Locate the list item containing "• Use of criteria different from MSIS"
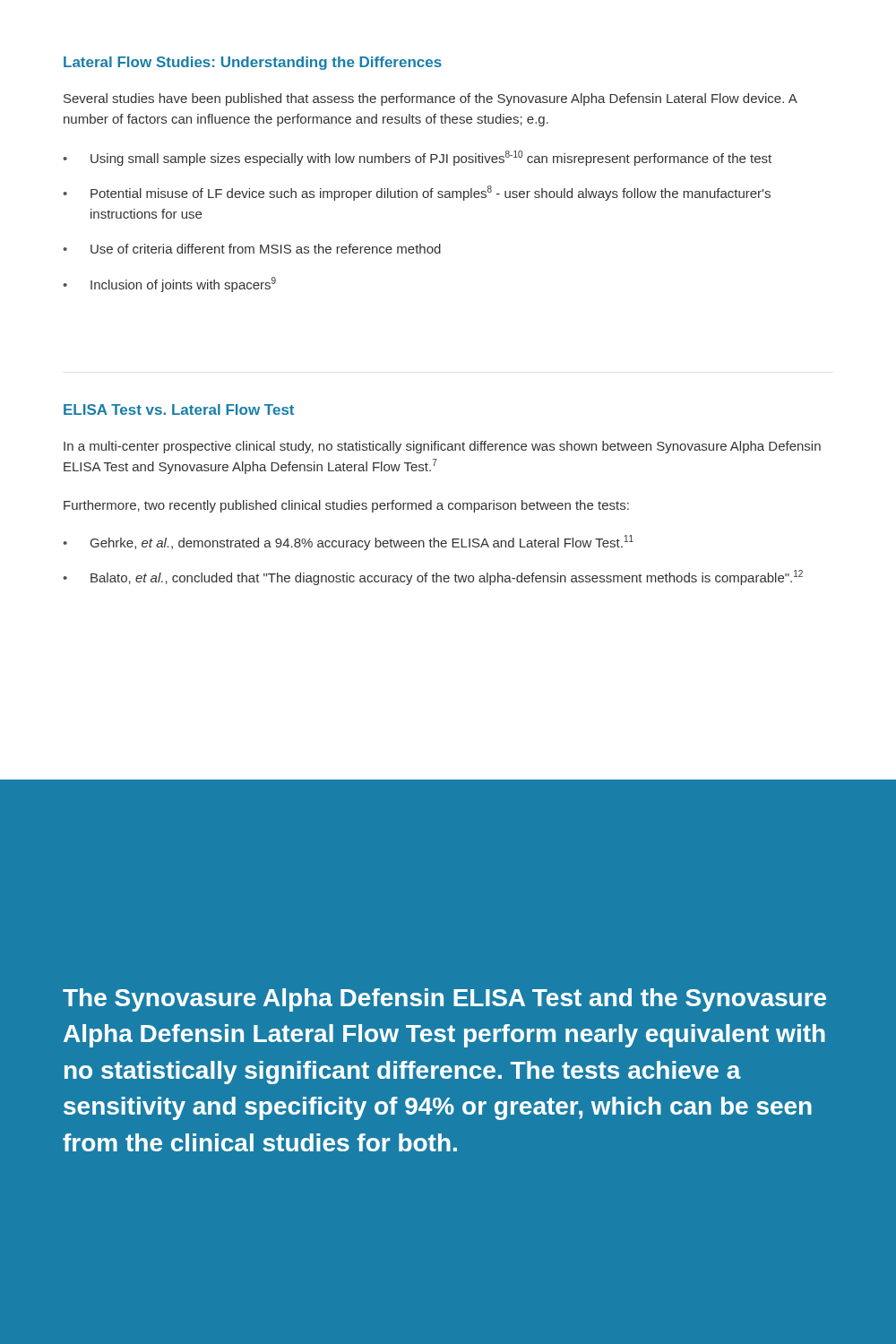The image size is (896, 1344). coord(448,249)
